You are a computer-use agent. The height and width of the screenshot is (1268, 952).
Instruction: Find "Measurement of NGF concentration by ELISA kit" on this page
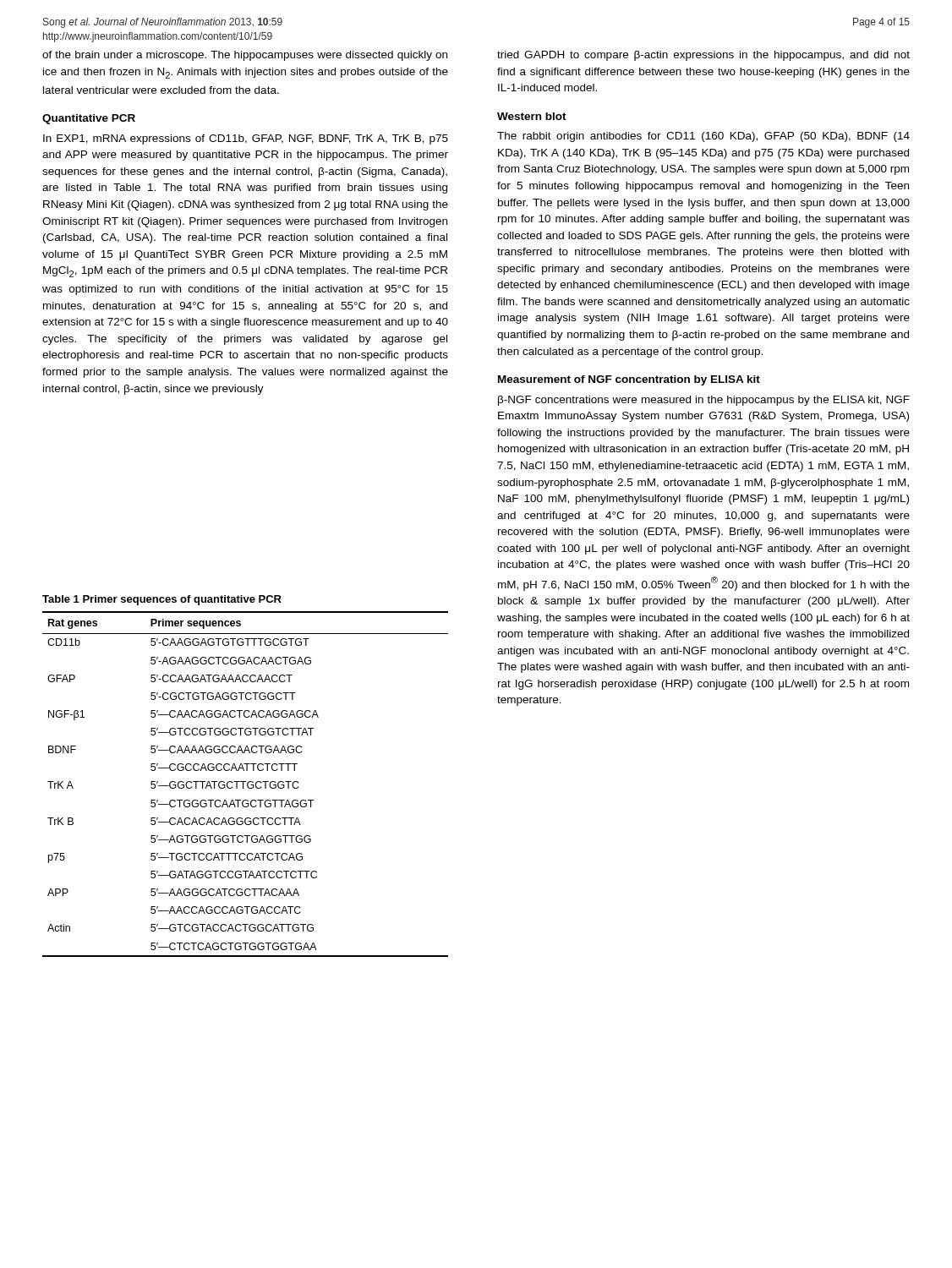(x=629, y=379)
